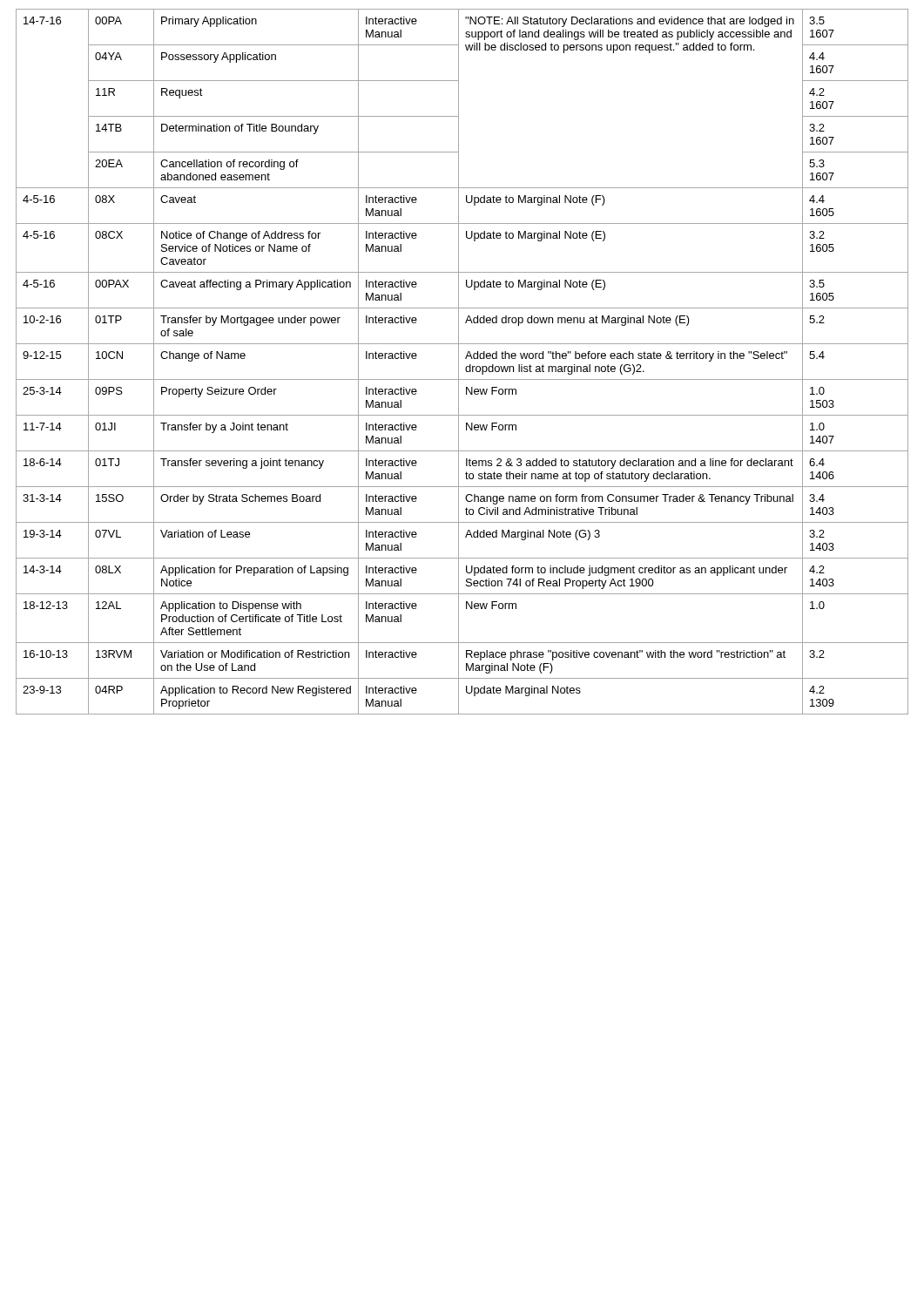The image size is (924, 1307).
Task: Find the table
Action: 462,362
